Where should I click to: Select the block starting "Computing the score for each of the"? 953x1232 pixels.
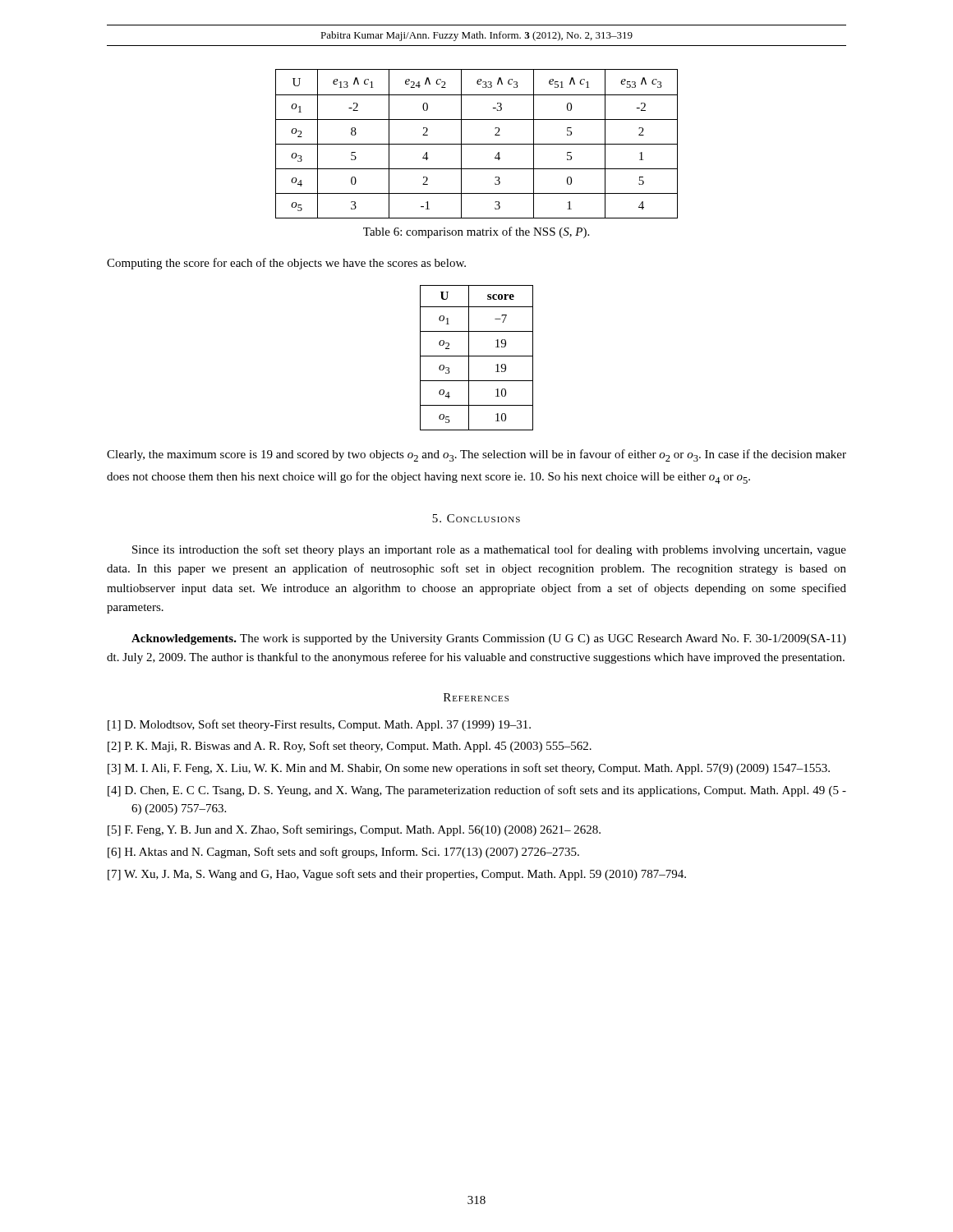(x=287, y=263)
